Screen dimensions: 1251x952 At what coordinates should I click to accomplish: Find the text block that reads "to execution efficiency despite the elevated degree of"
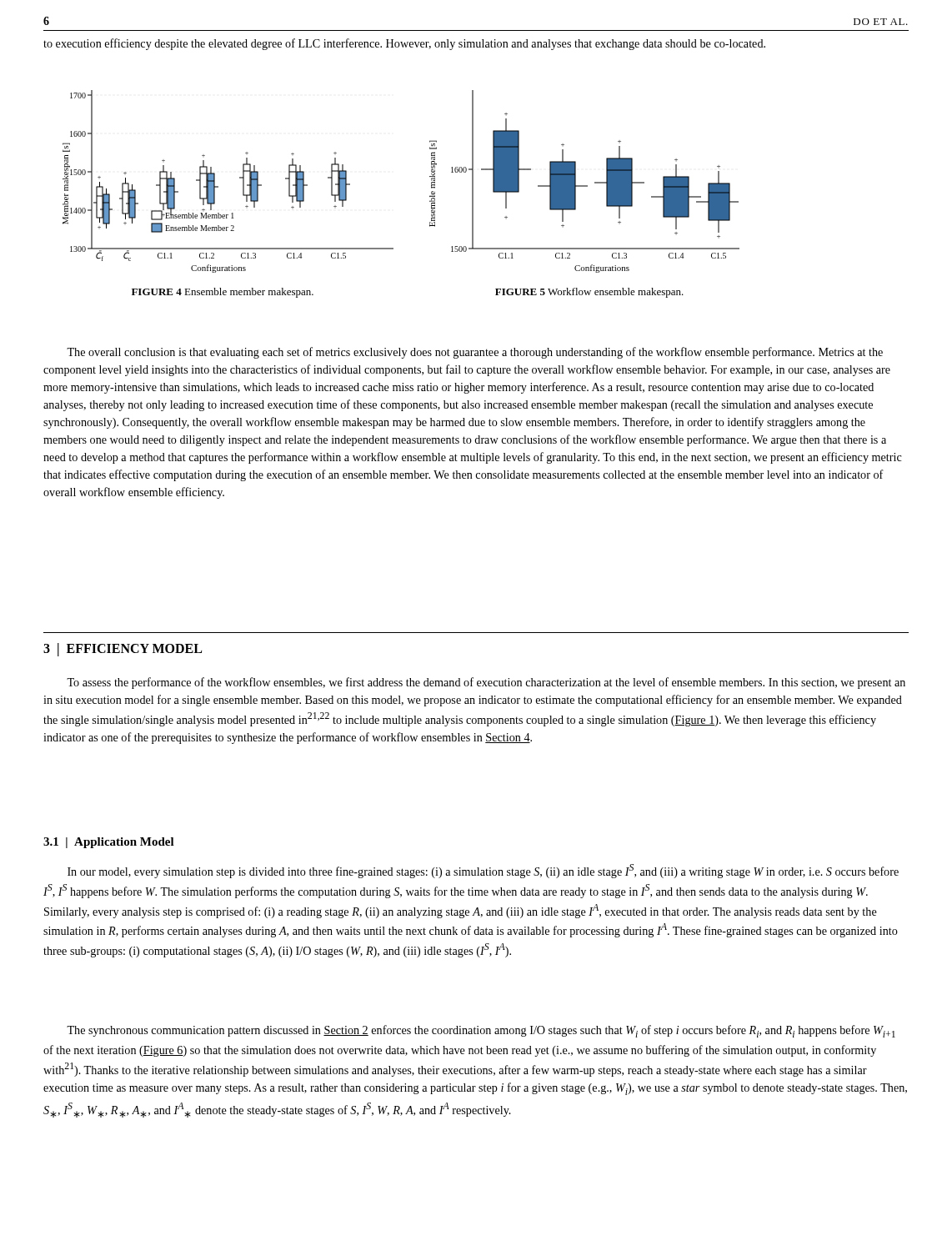405,43
